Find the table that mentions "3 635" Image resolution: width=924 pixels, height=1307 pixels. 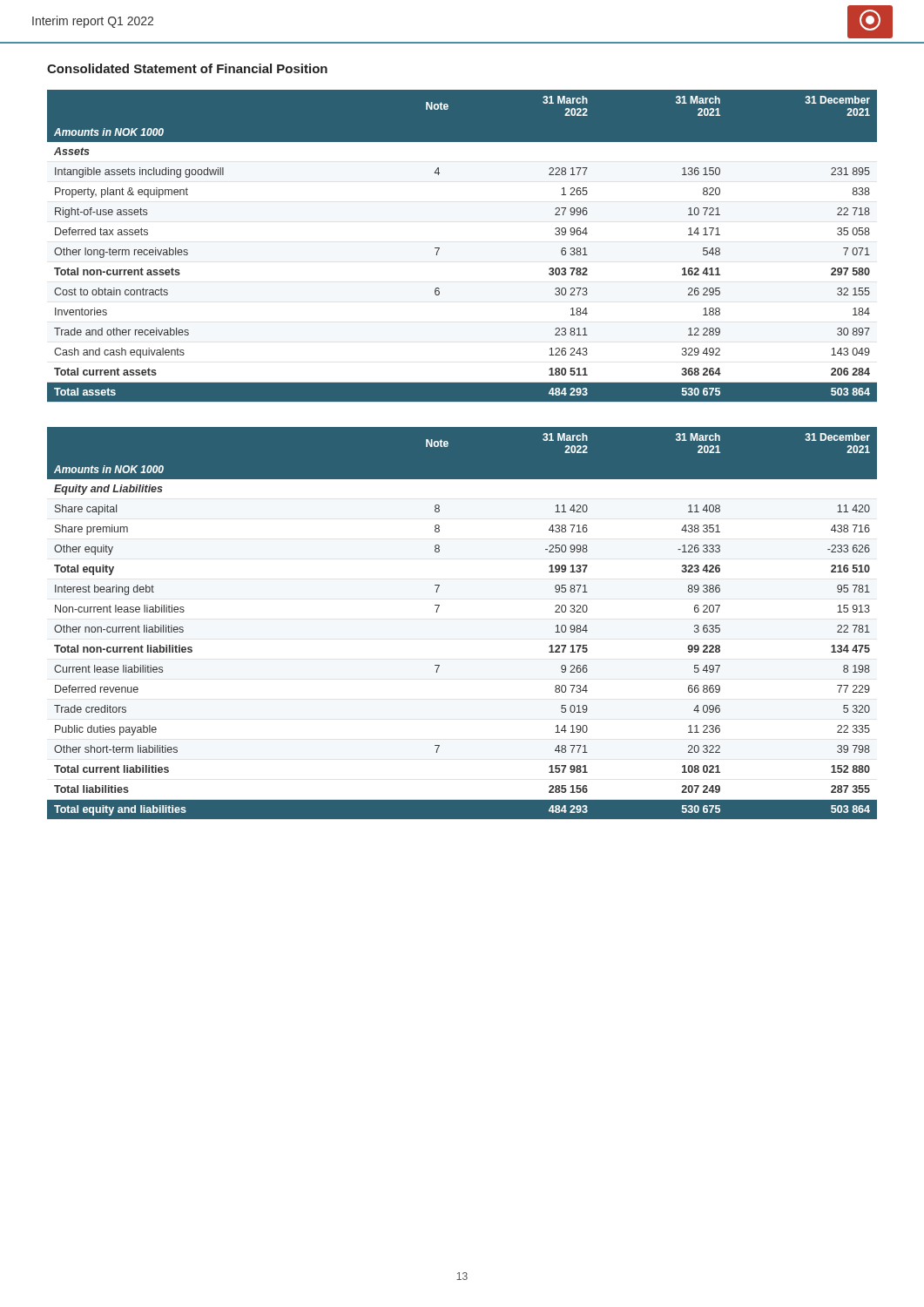(462, 623)
